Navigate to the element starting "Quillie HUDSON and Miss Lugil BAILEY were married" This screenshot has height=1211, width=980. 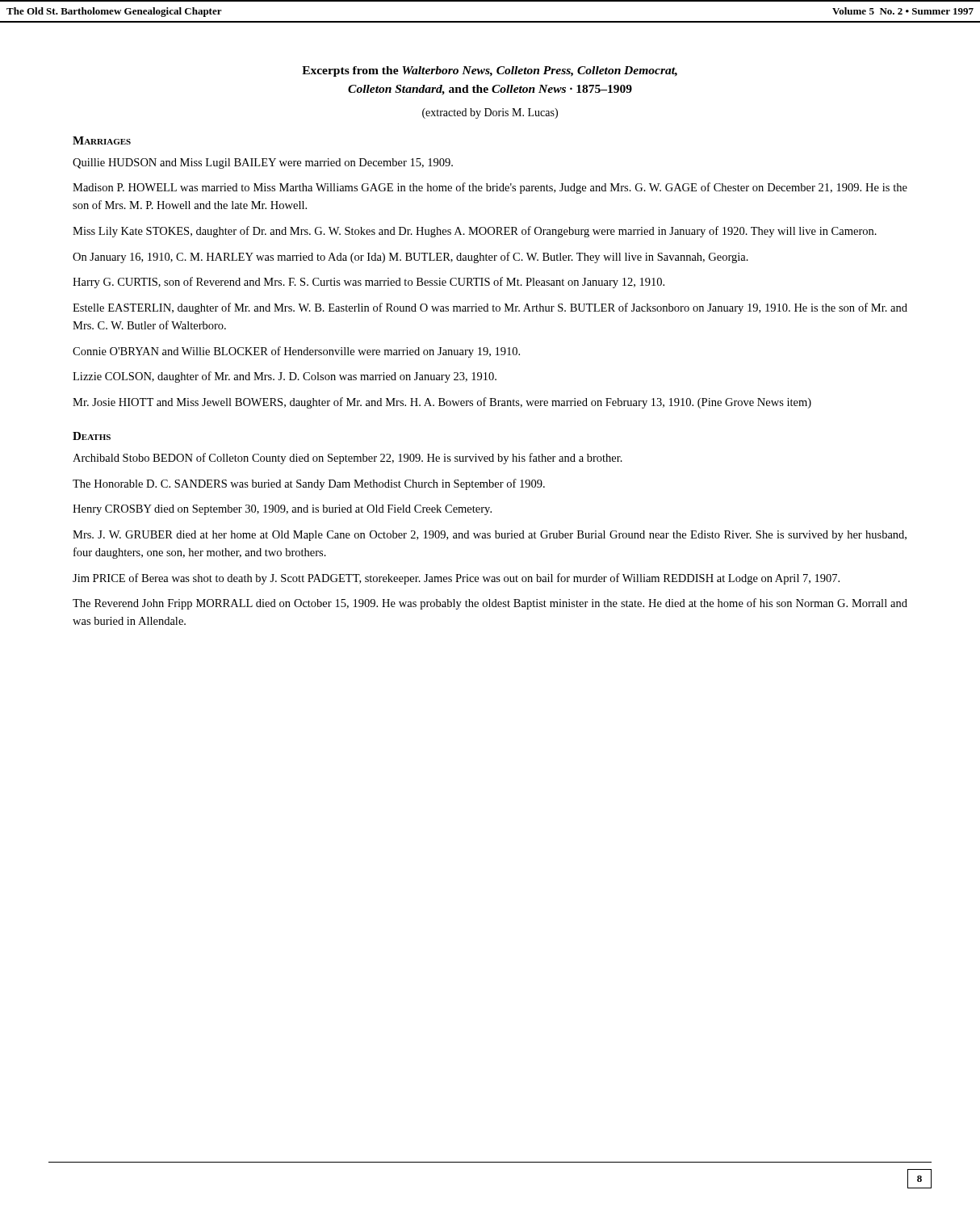tap(263, 162)
